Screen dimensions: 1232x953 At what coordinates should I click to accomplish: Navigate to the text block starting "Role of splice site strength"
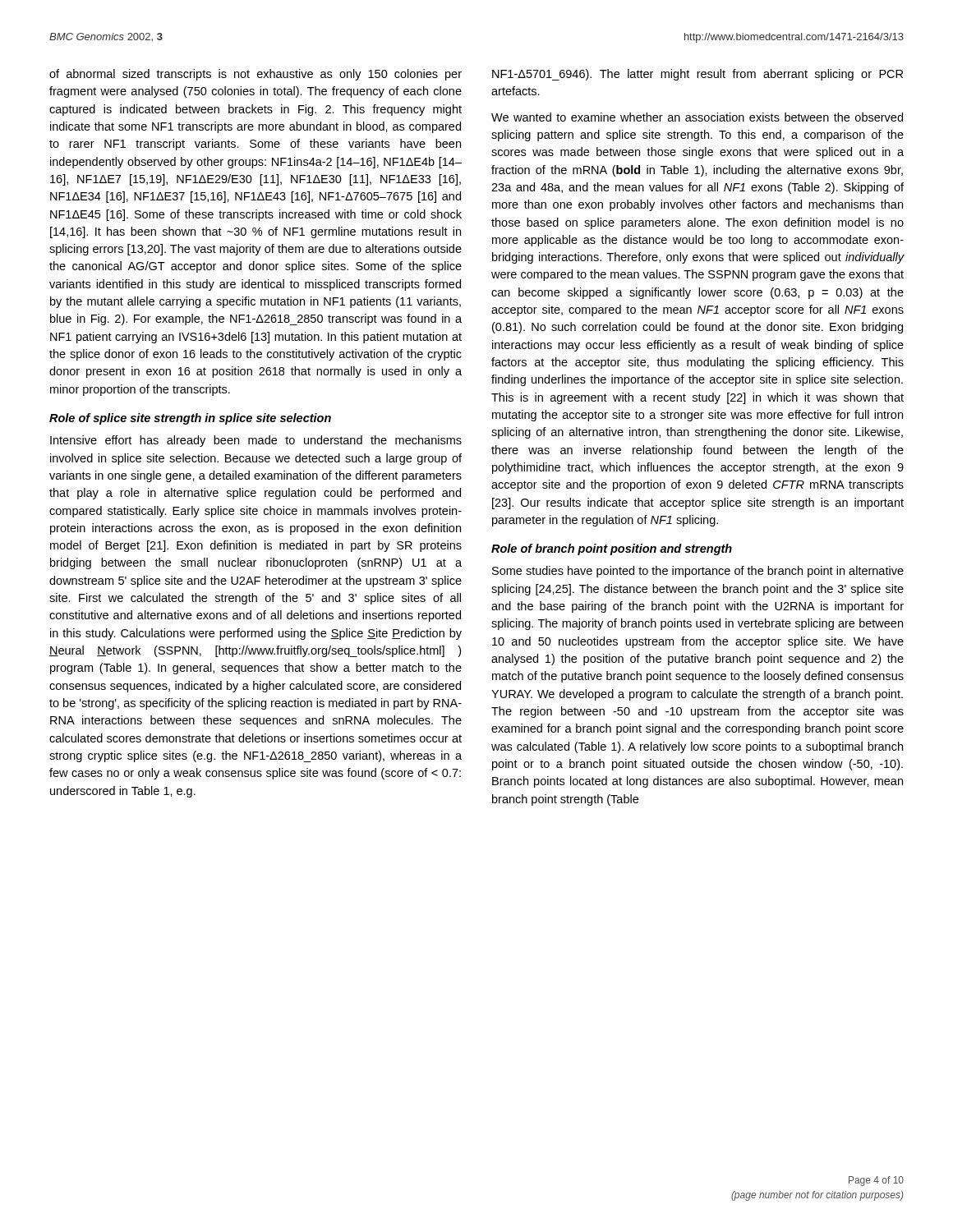(x=190, y=418)
